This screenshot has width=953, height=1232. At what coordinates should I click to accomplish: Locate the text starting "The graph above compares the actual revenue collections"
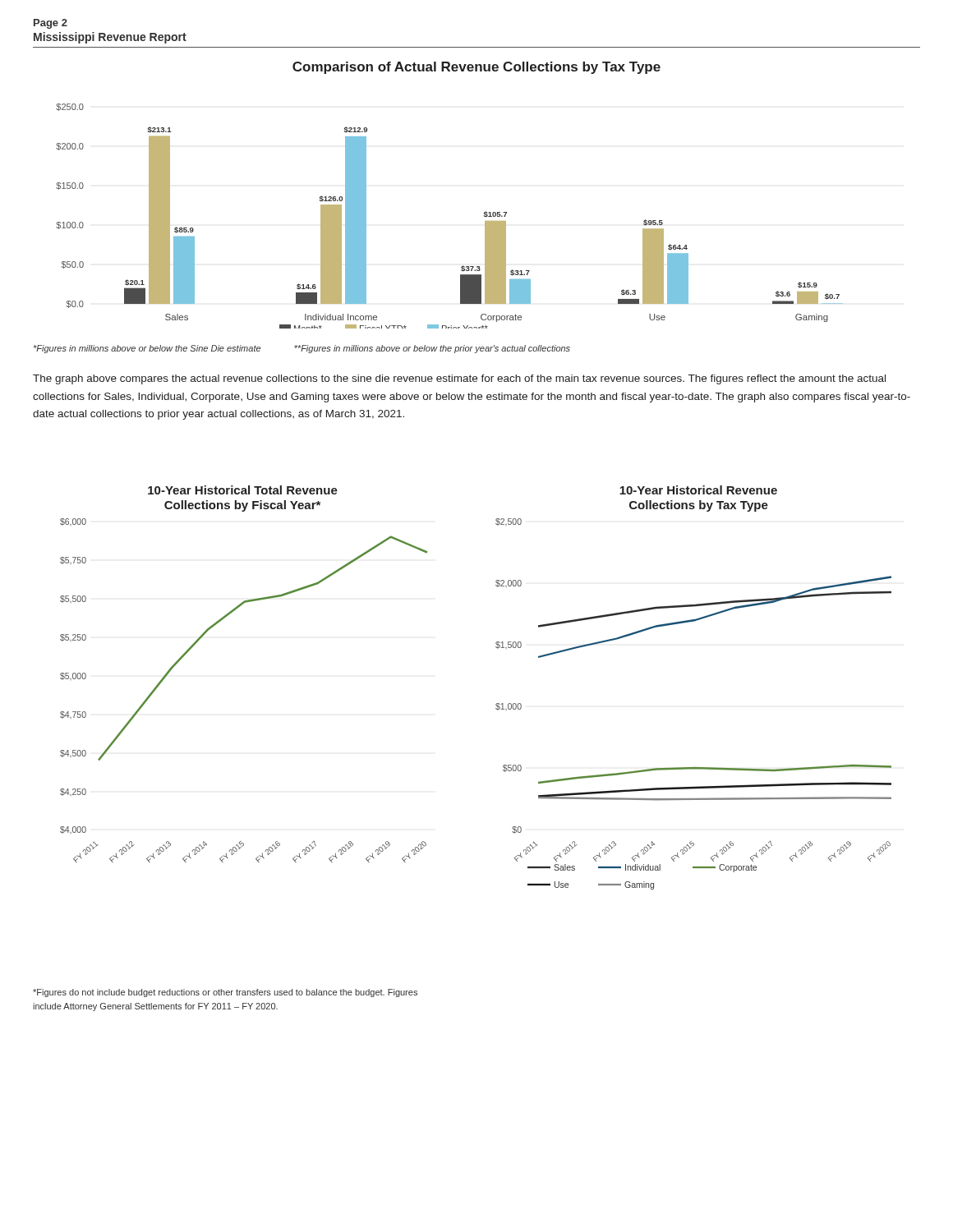click(x=472, y=396)
